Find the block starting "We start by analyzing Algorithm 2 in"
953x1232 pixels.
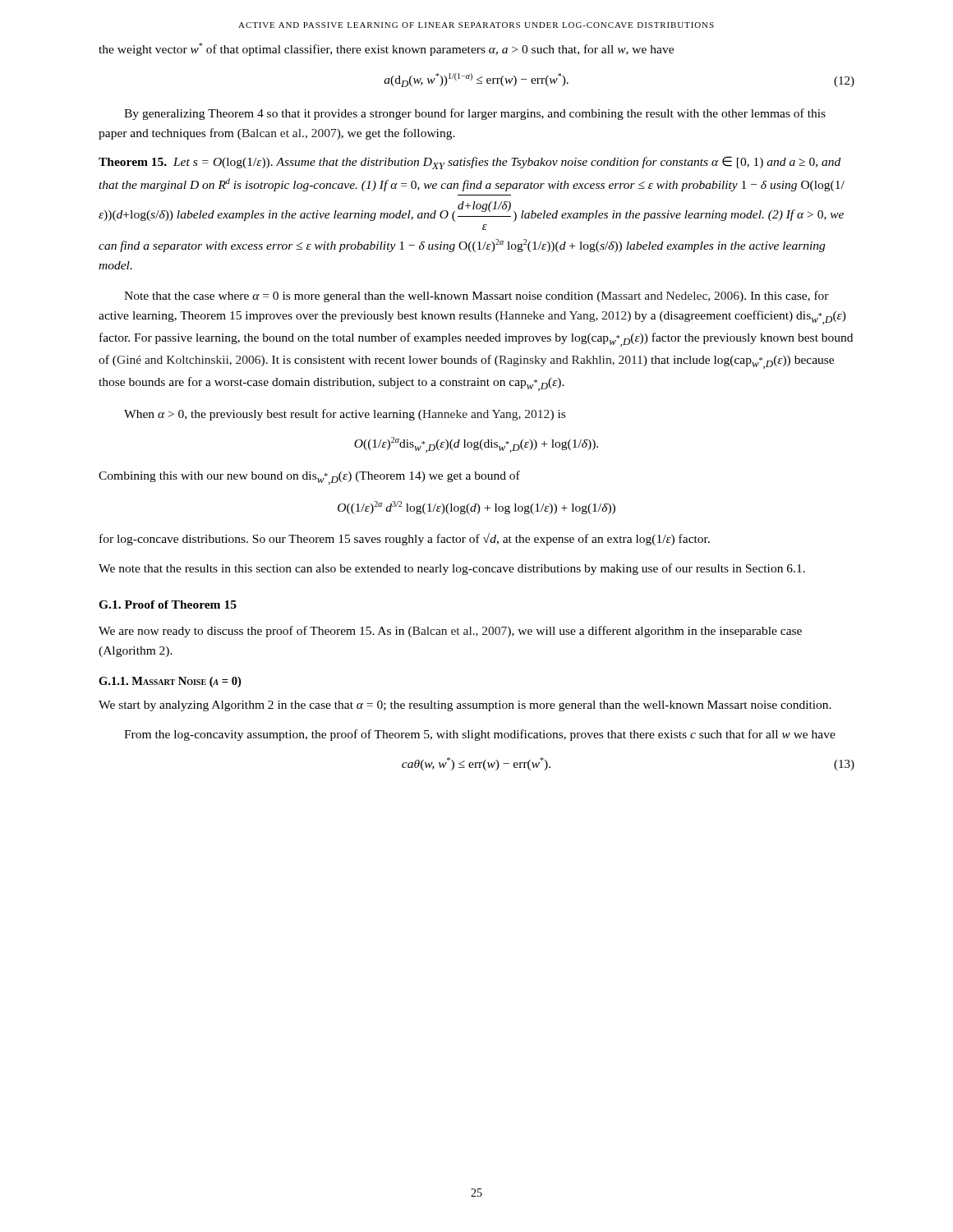pyautogui.click(x=476, y=705)
